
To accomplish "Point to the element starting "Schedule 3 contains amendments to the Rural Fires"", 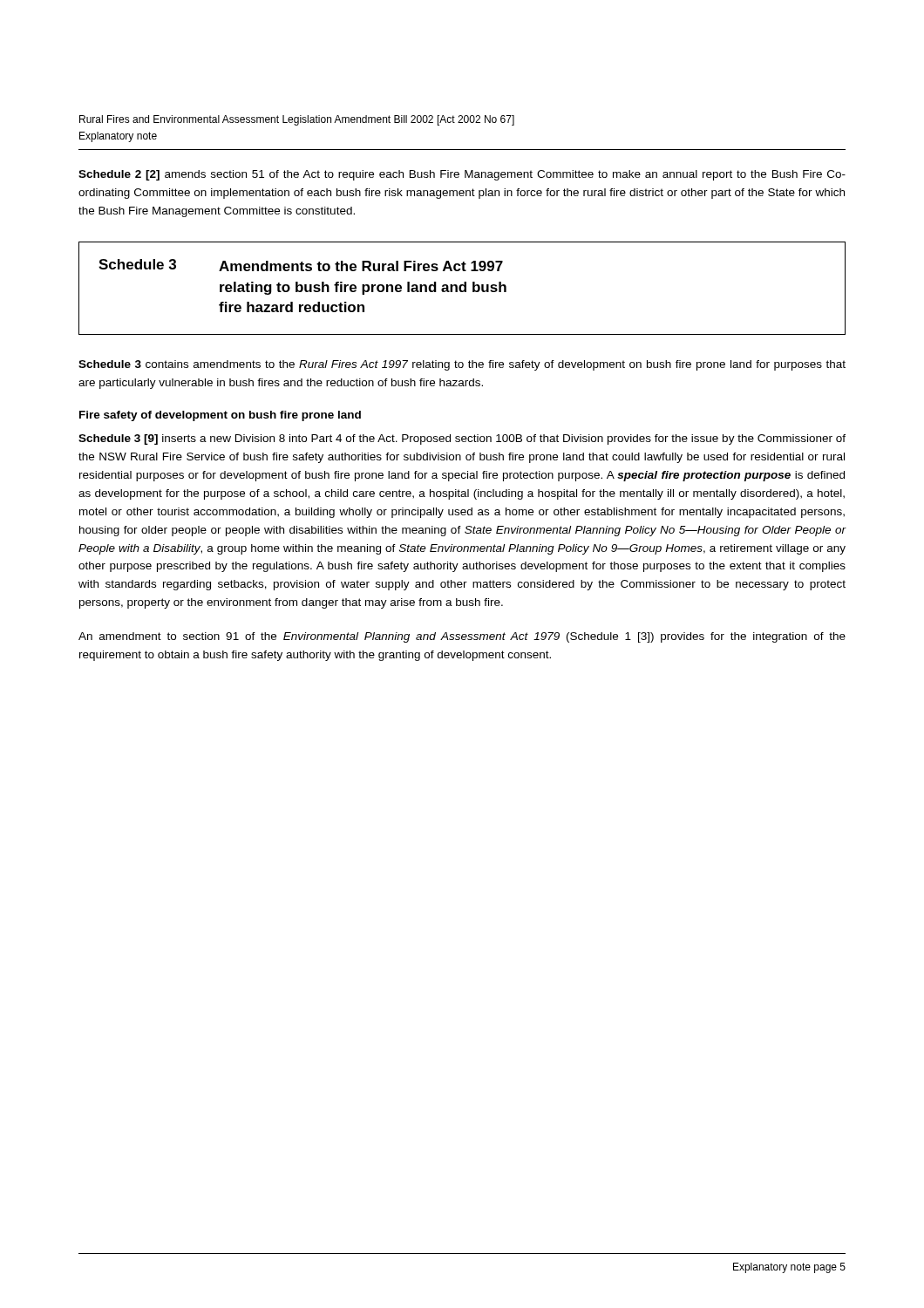I will coord(462,373).
